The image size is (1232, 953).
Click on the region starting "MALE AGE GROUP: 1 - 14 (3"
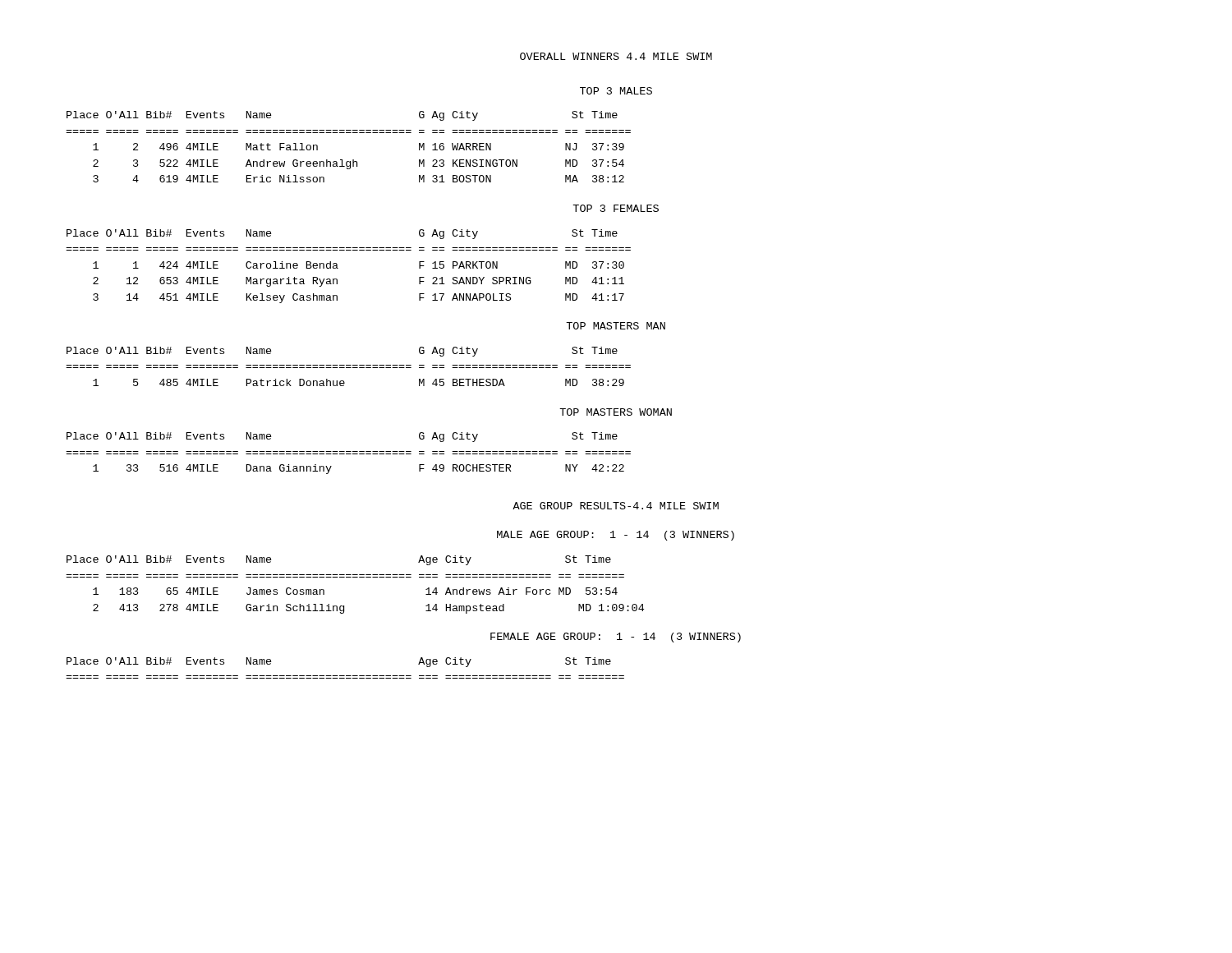(x=616, y=536)
